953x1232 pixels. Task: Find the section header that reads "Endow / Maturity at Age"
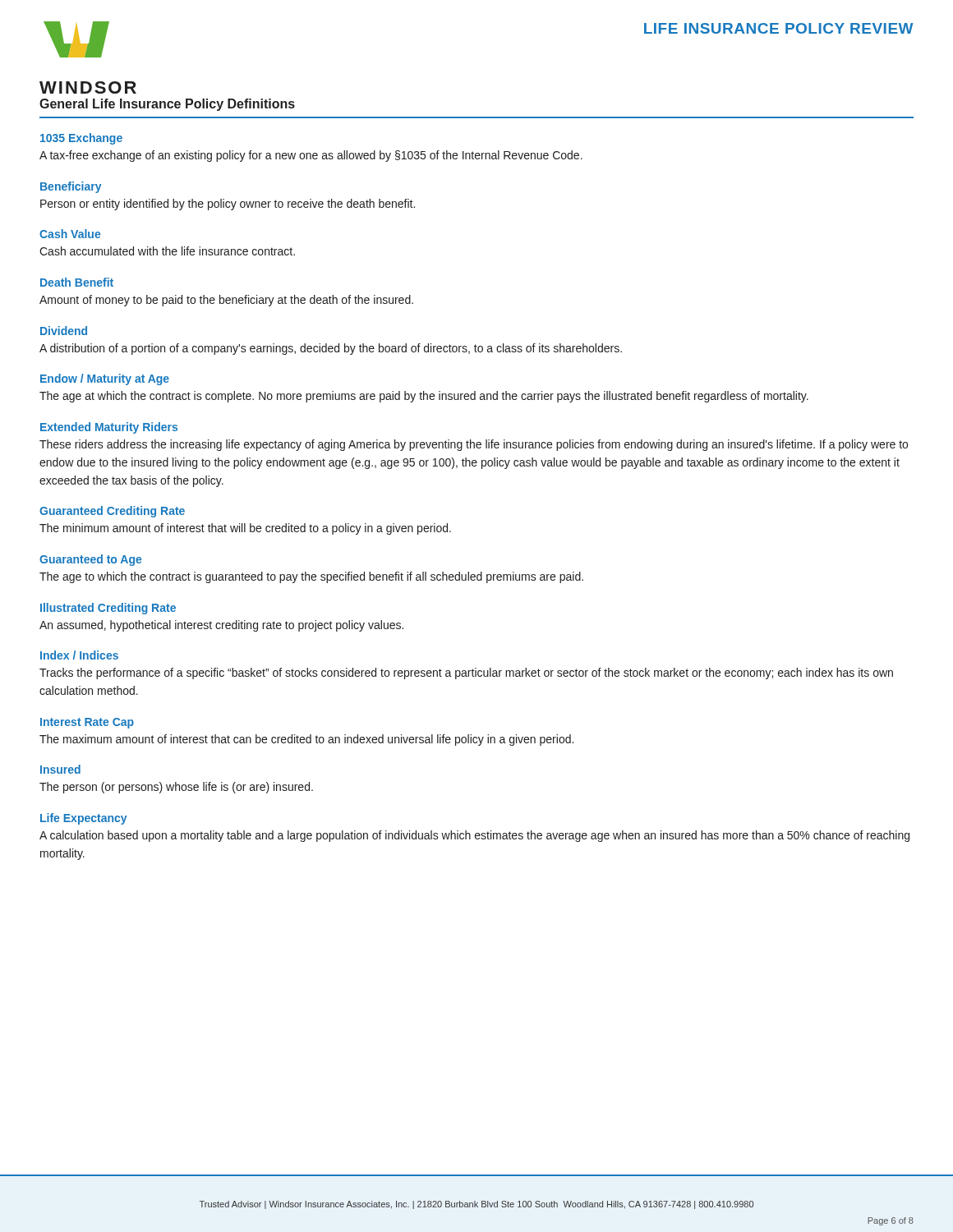104,379
